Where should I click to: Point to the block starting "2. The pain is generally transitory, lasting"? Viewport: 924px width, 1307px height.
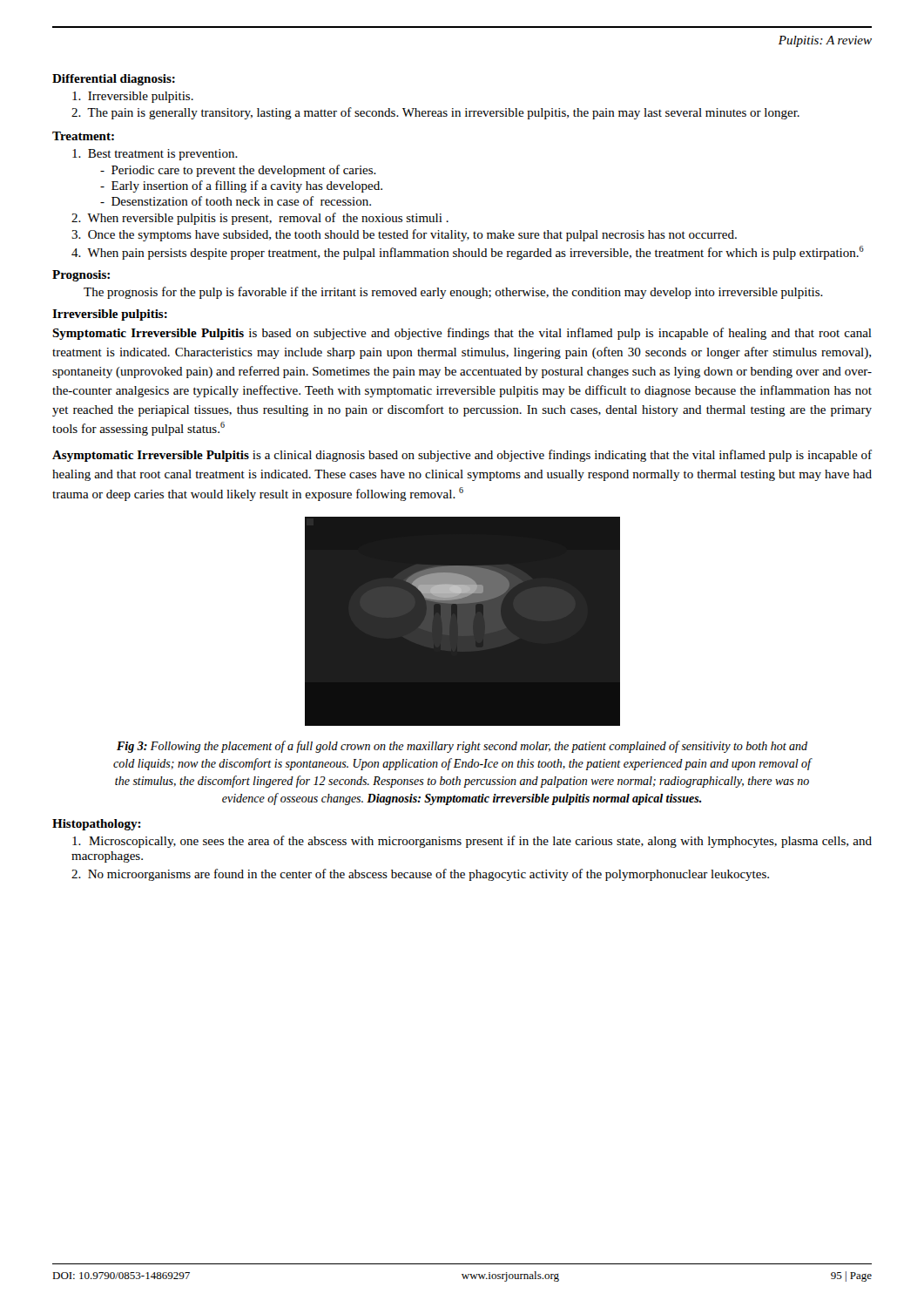pyautogui.click(x=436, y=112)
